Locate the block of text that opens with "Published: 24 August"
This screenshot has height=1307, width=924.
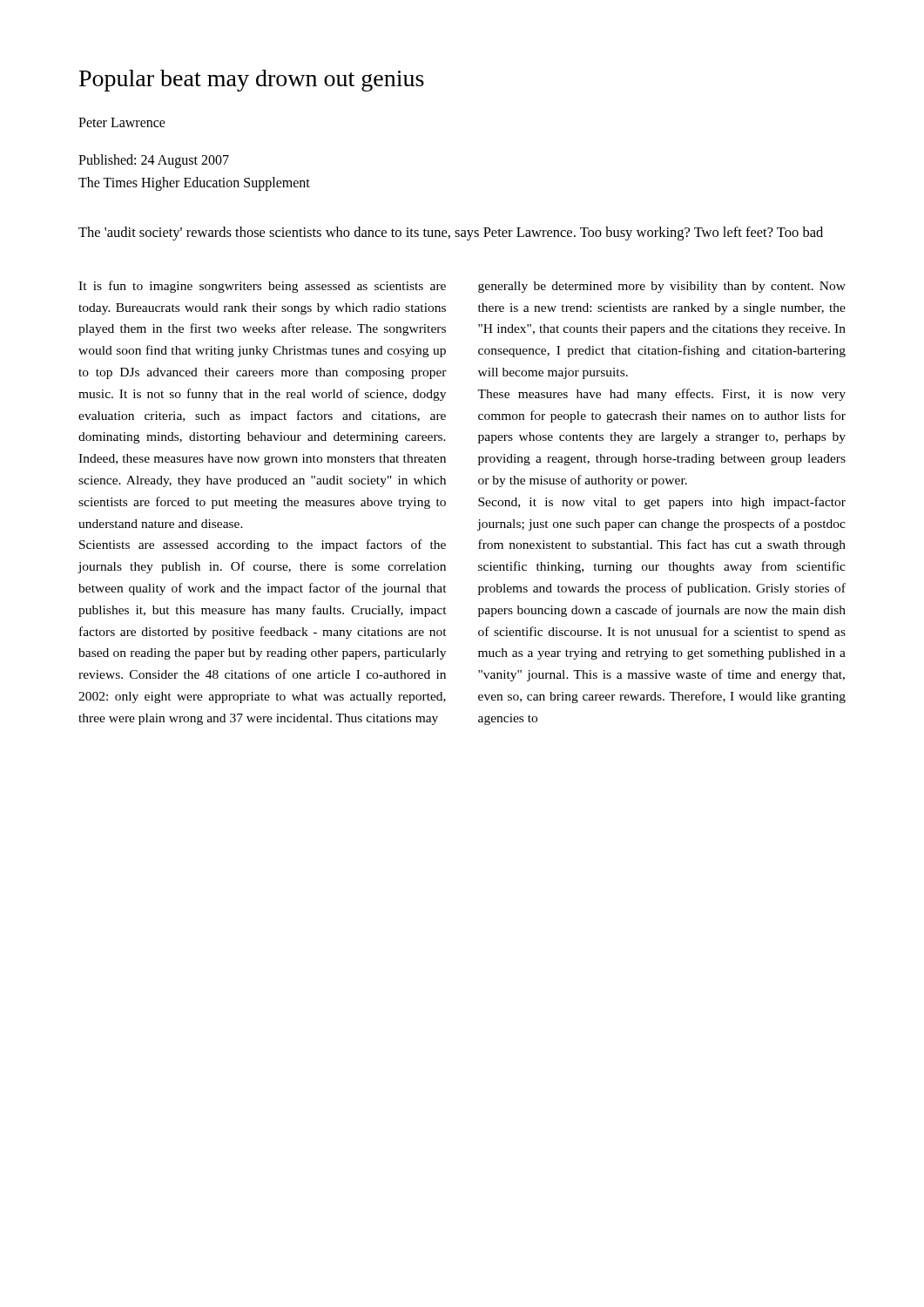pos(154,161)
